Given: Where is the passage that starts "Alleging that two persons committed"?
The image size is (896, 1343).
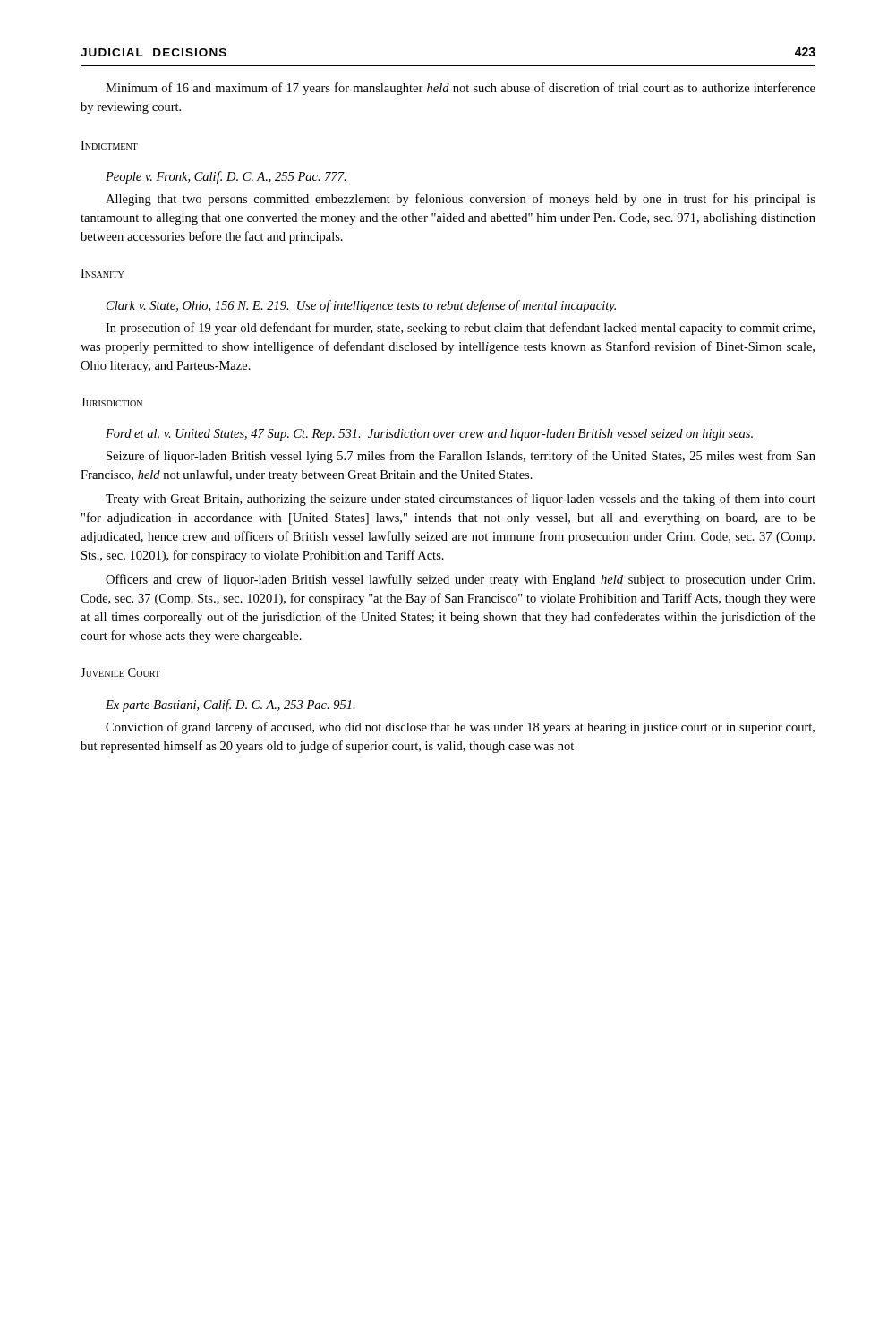Looking at the screenshot, I should pyautogui.click(x=448, y=218).
